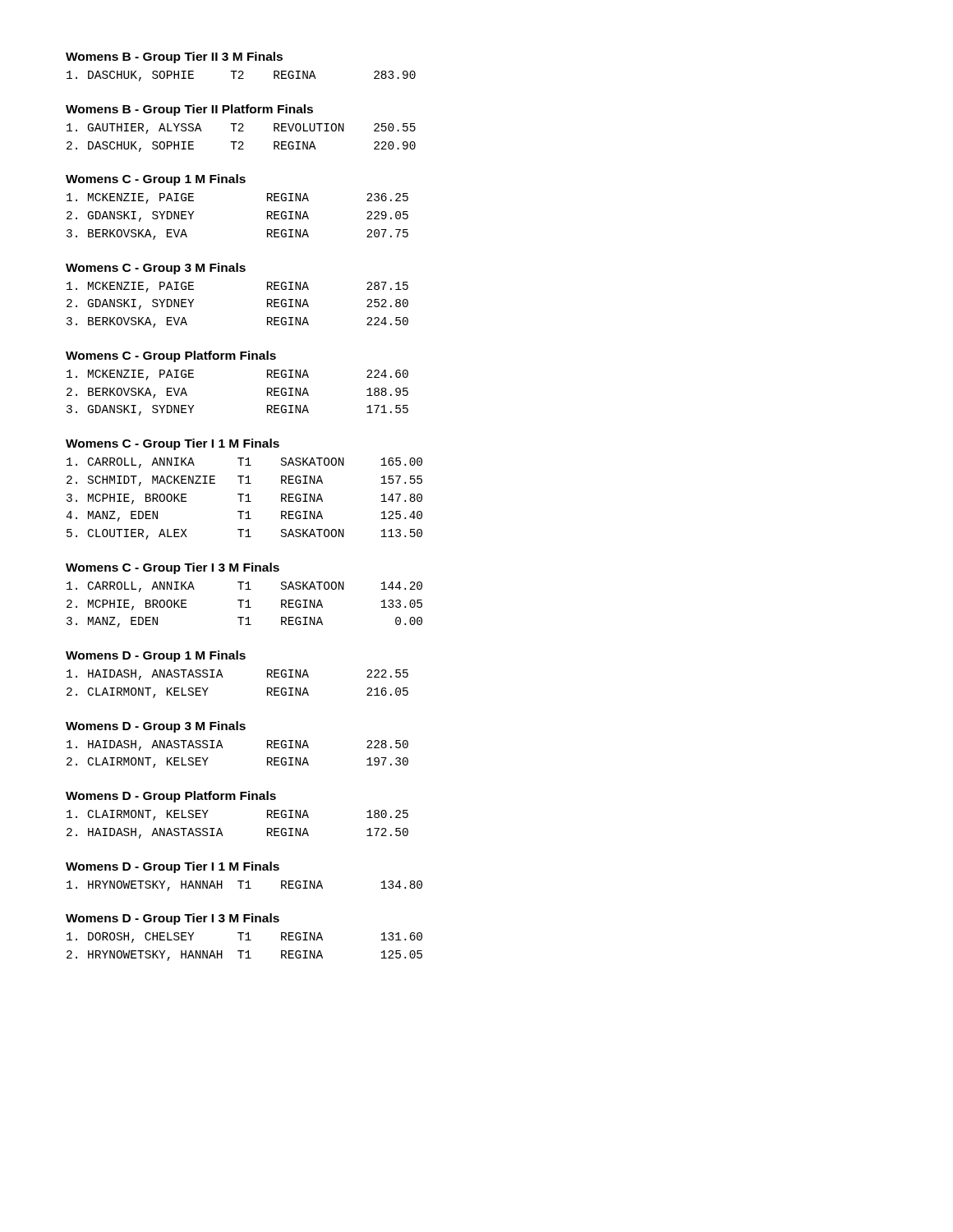This screenshot has width=953, height=1232.
Task: Find the block starting "Womens D - Group Tier I 1"
Action: click(173, 866)
